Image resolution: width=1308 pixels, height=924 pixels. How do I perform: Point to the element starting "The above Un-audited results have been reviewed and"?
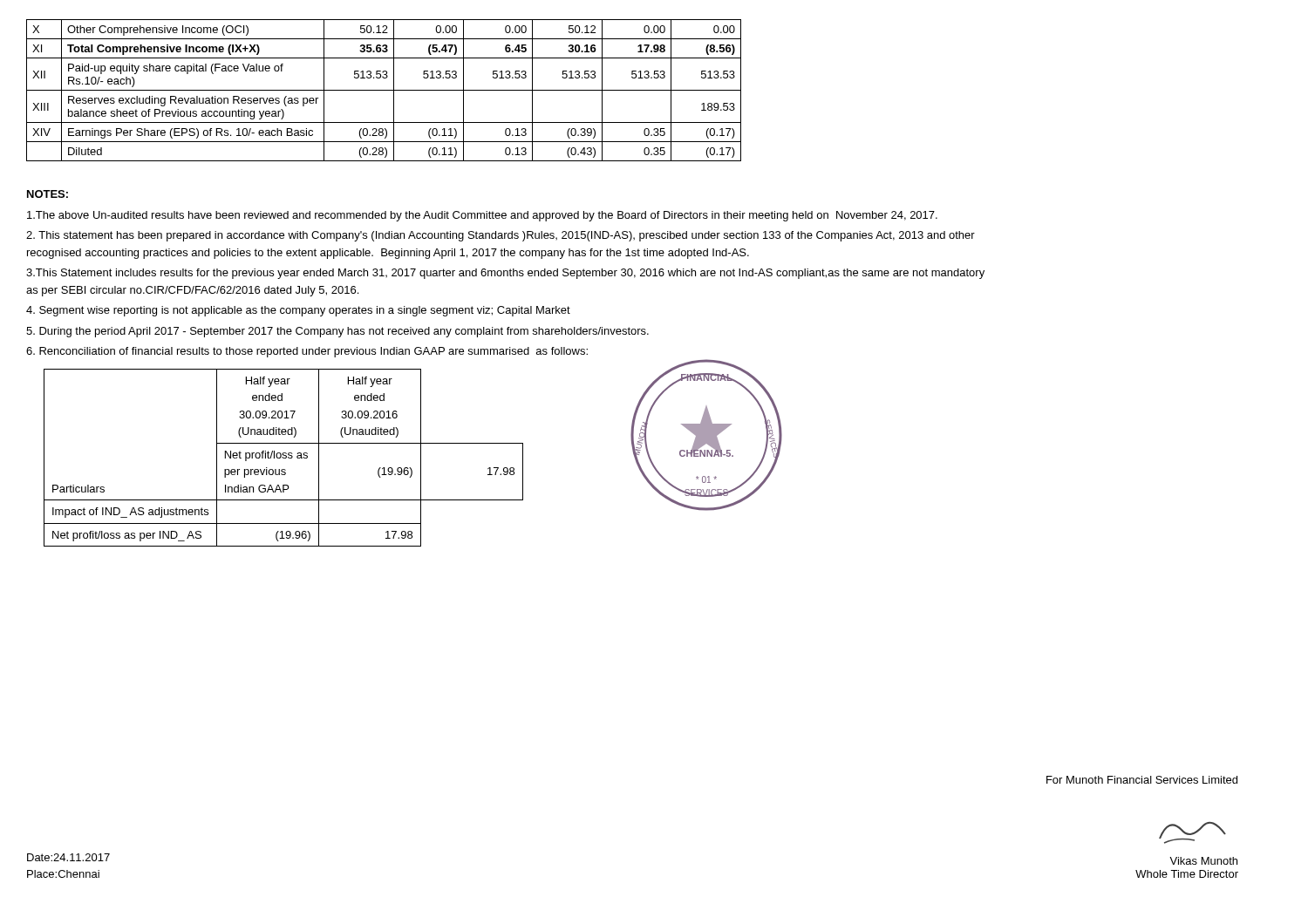(x=482, y=214)
